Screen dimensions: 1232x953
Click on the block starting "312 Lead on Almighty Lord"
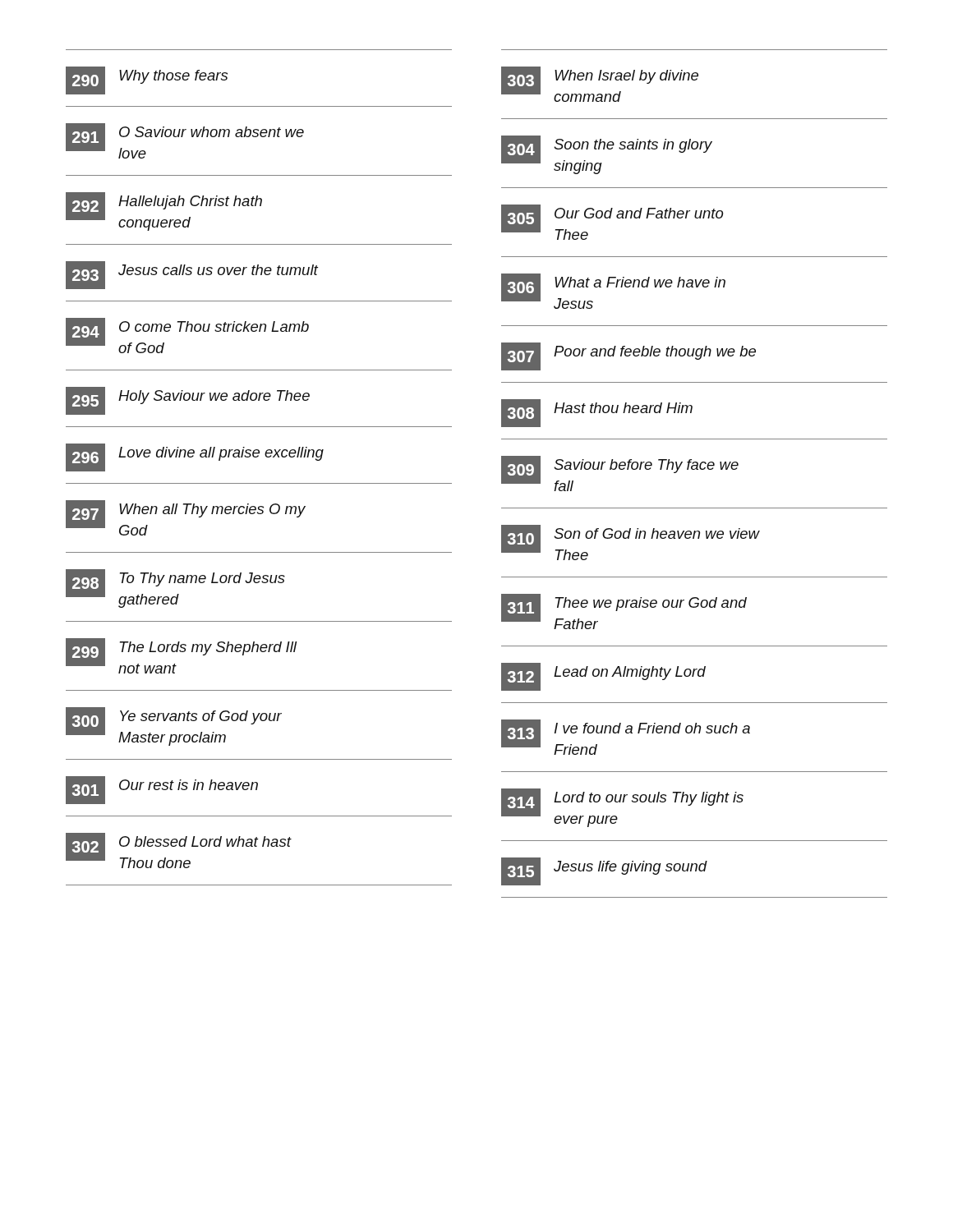(603, 676)
